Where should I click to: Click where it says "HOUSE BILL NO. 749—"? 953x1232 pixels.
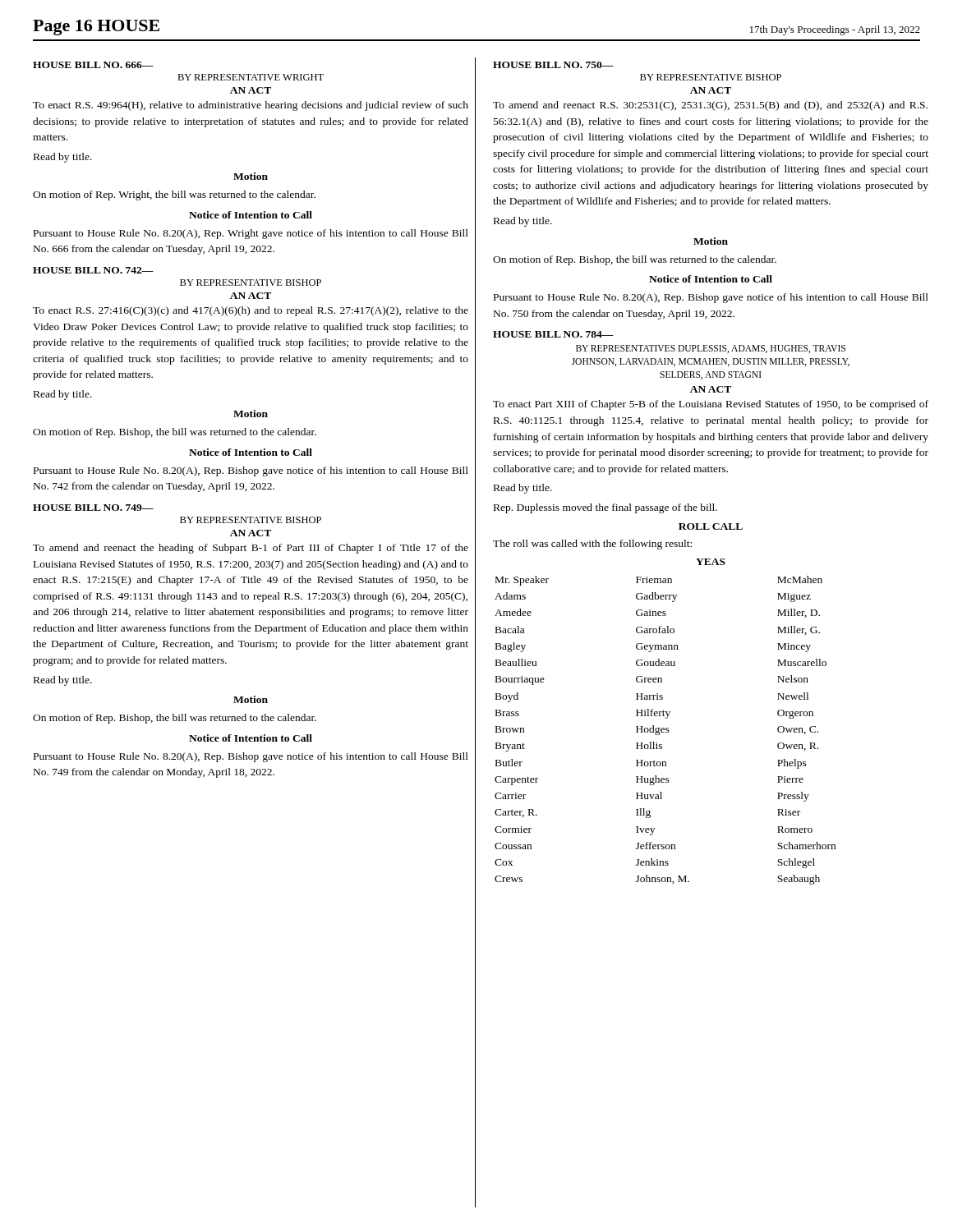coord(93,507)
